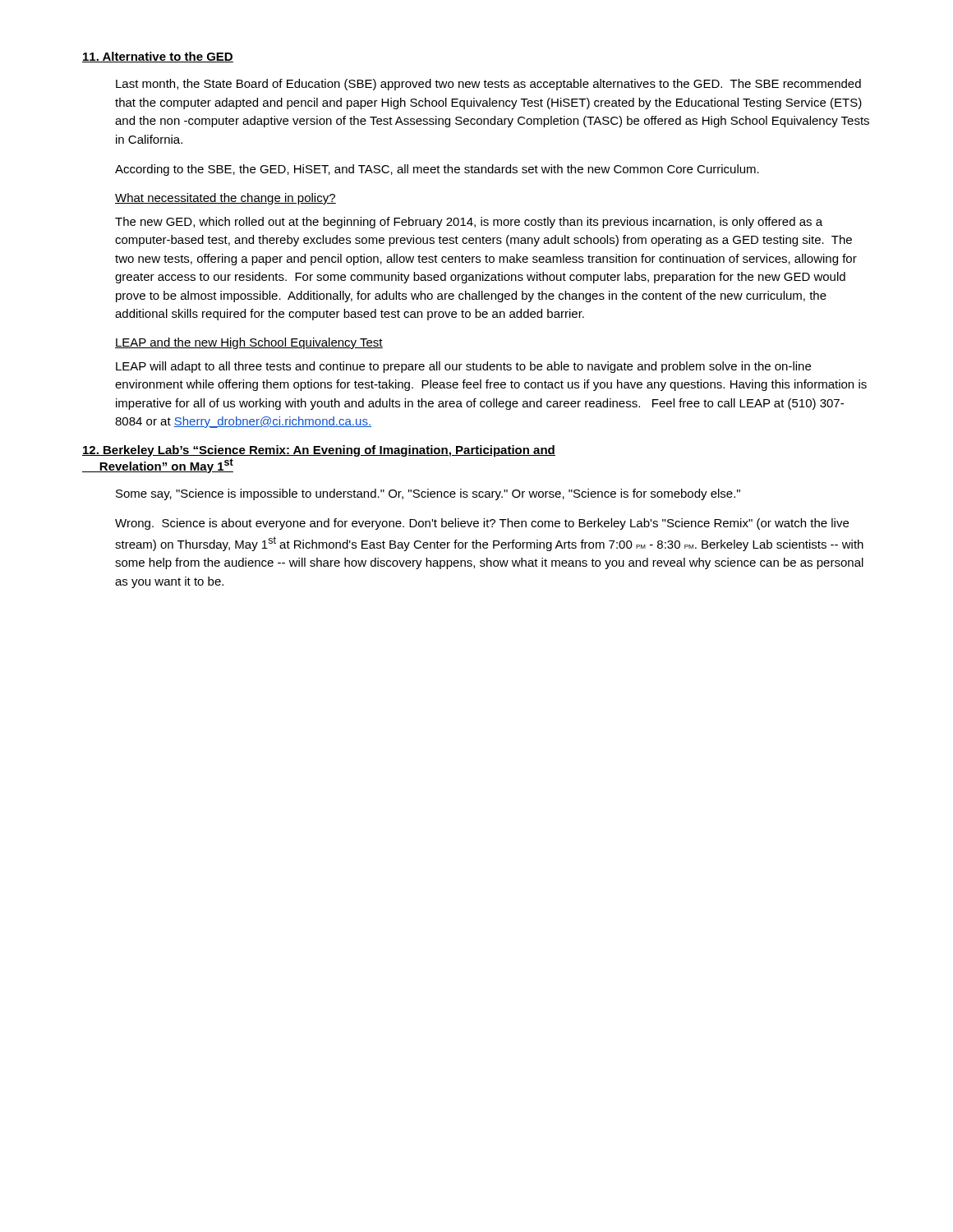Find the section header on this page that starts "11. Alternative to the"

[158, 56]
